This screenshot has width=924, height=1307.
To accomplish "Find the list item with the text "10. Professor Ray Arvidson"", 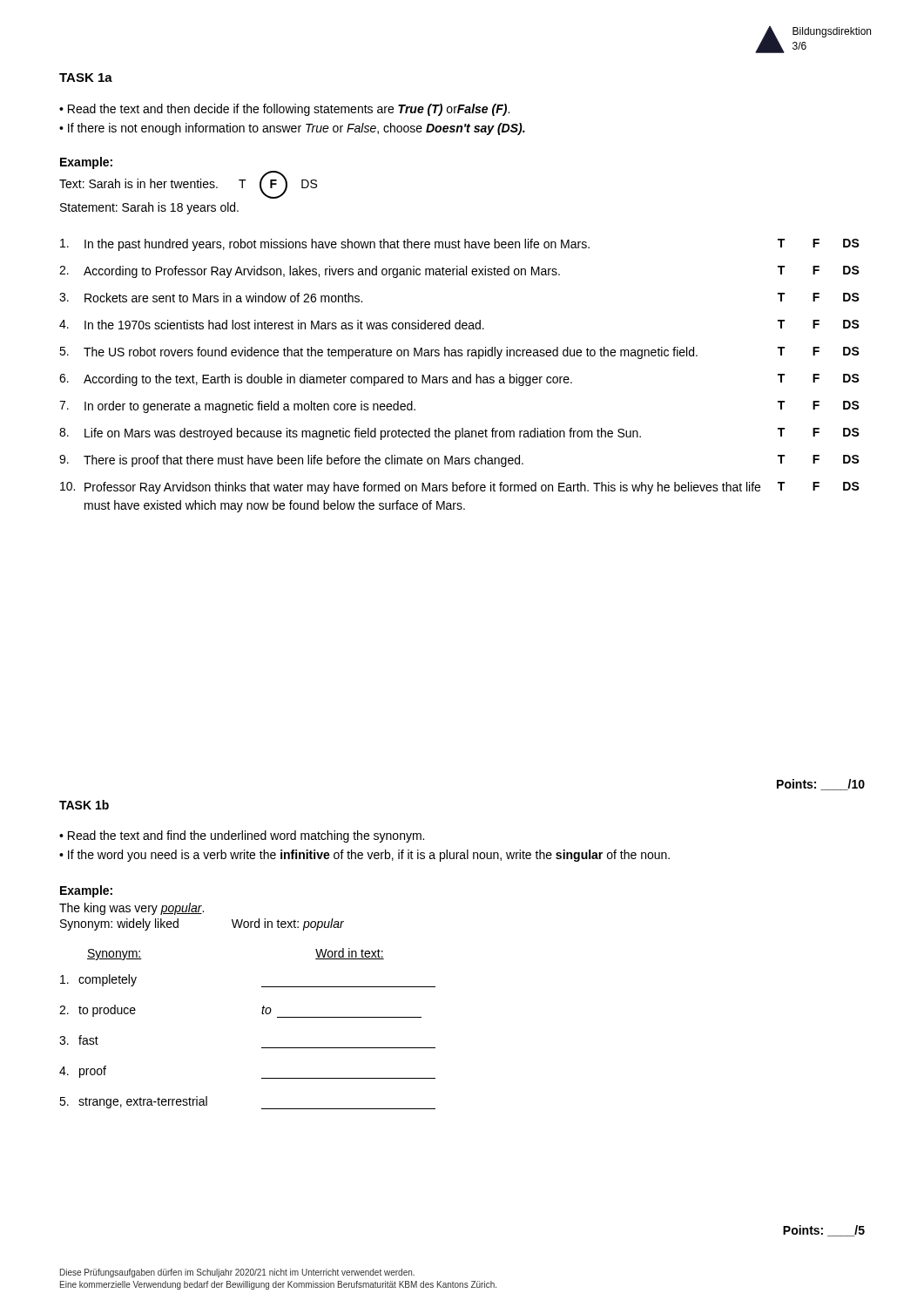I will coord(460,497).
